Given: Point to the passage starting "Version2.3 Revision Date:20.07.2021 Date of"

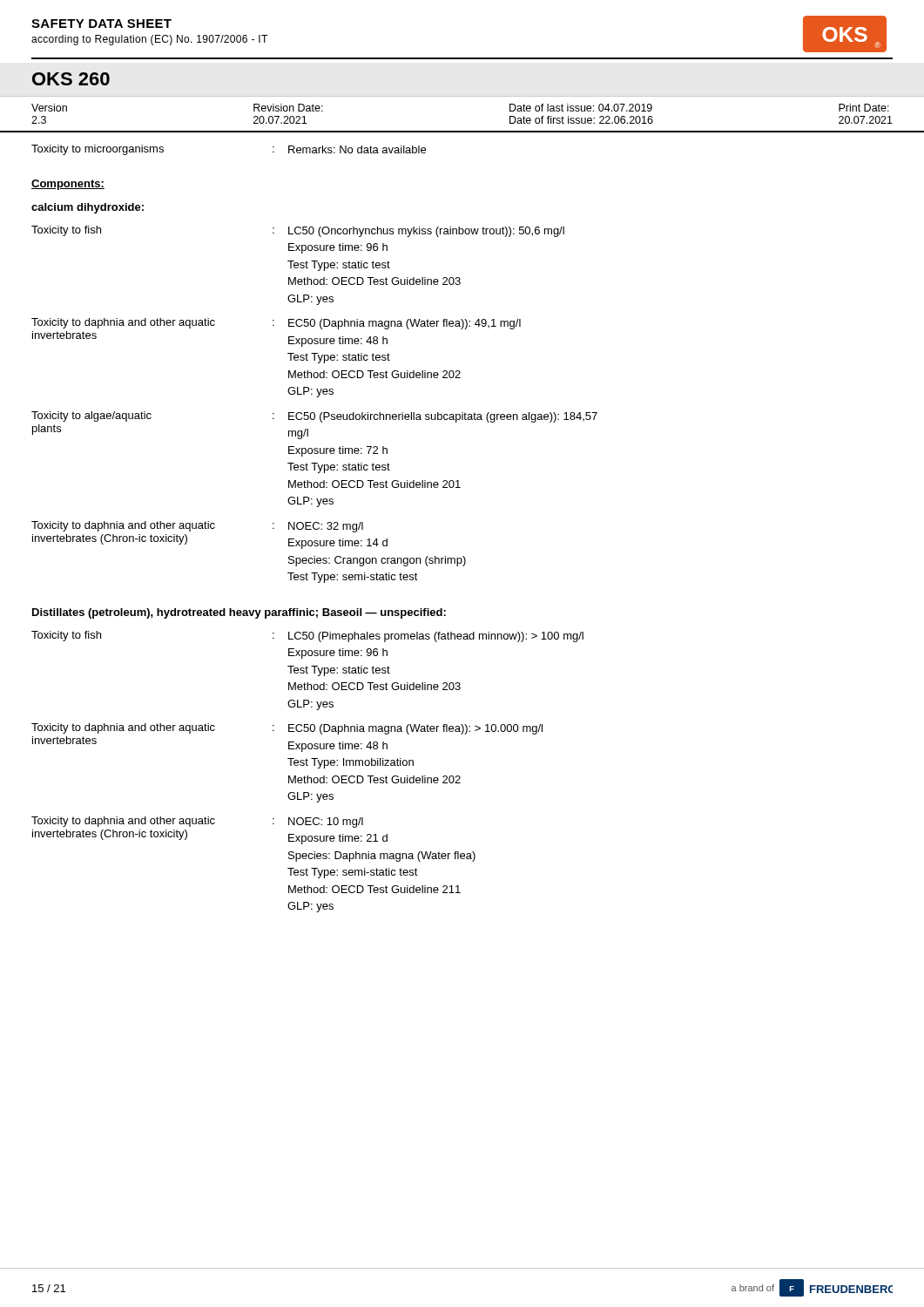Looking at the screenshot, I should [x=48, y=108].
